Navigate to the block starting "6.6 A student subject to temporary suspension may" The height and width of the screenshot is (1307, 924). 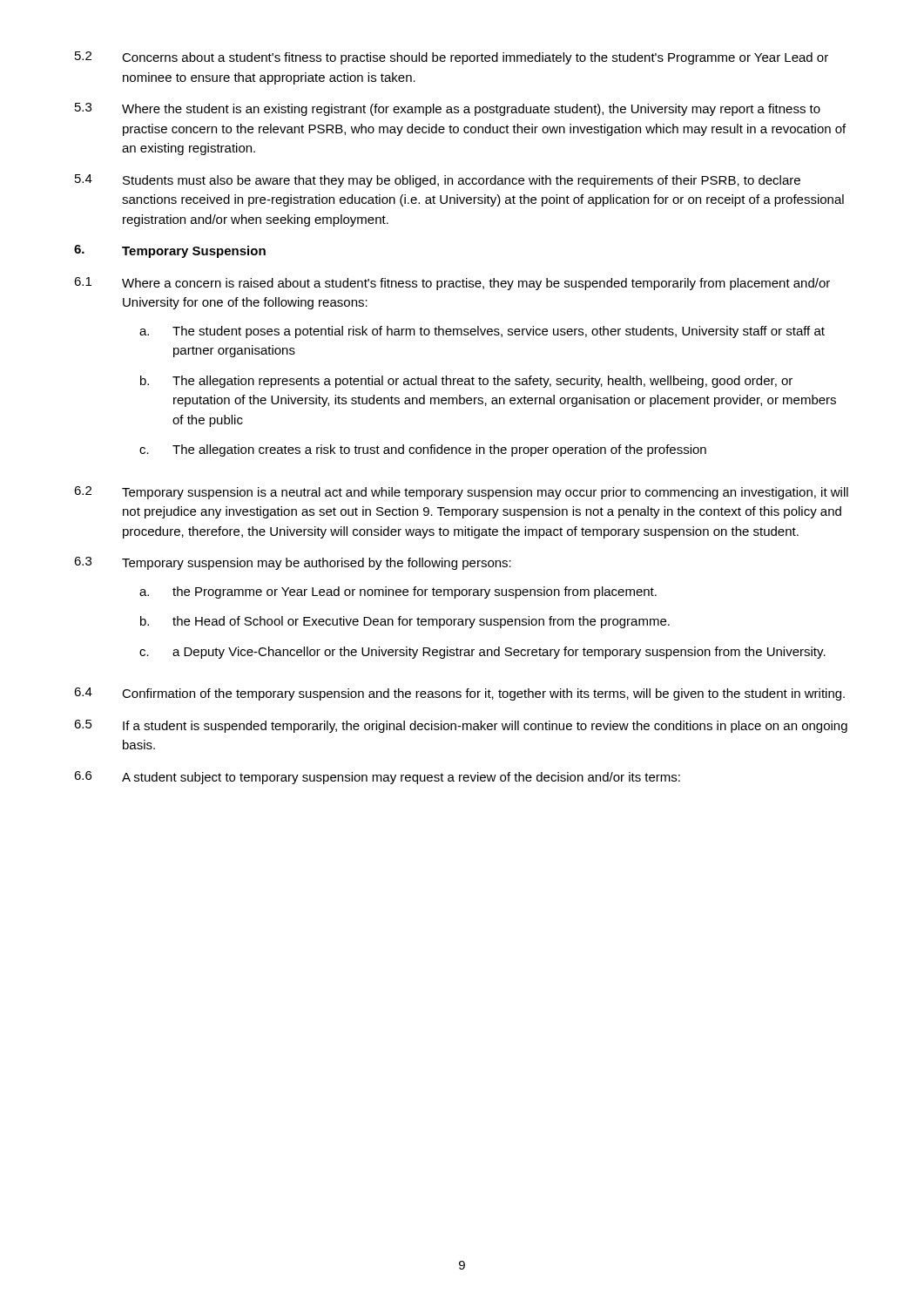pos(462,777)
